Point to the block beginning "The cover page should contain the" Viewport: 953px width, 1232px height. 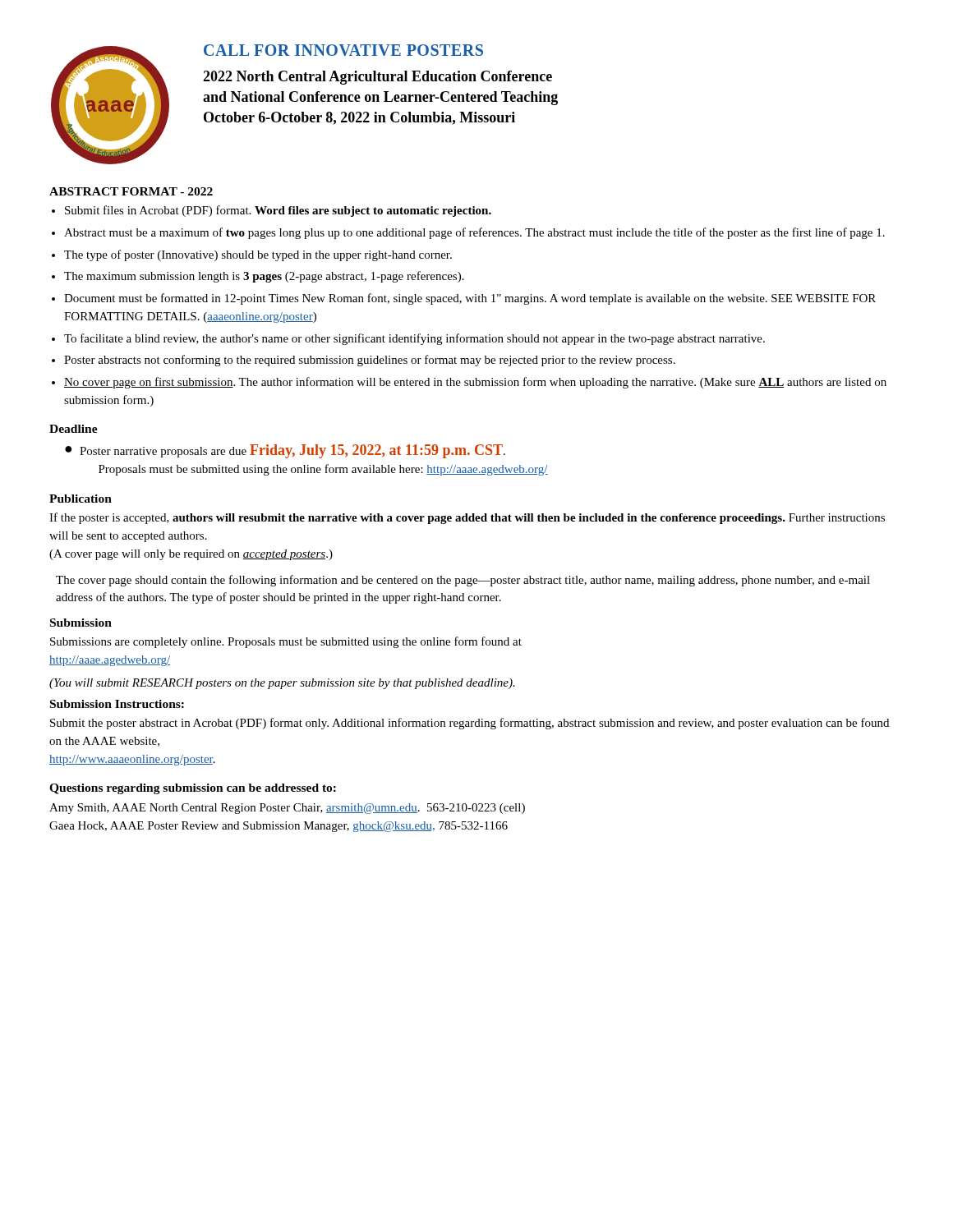(x=463, y=588)
